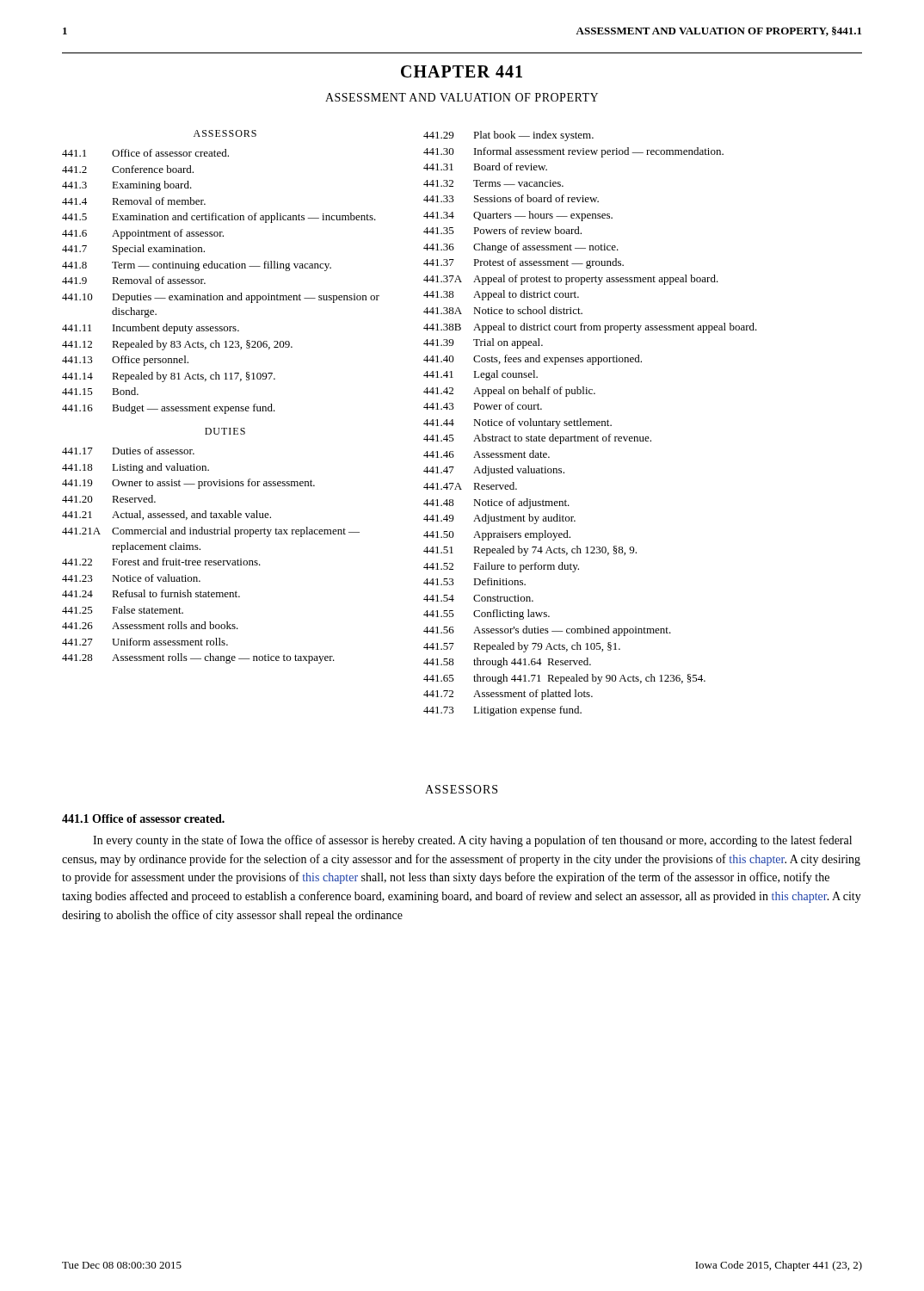Locate the section header that opens with "ASSESSMENT AND VALUATION"

[x=462, y=98]
